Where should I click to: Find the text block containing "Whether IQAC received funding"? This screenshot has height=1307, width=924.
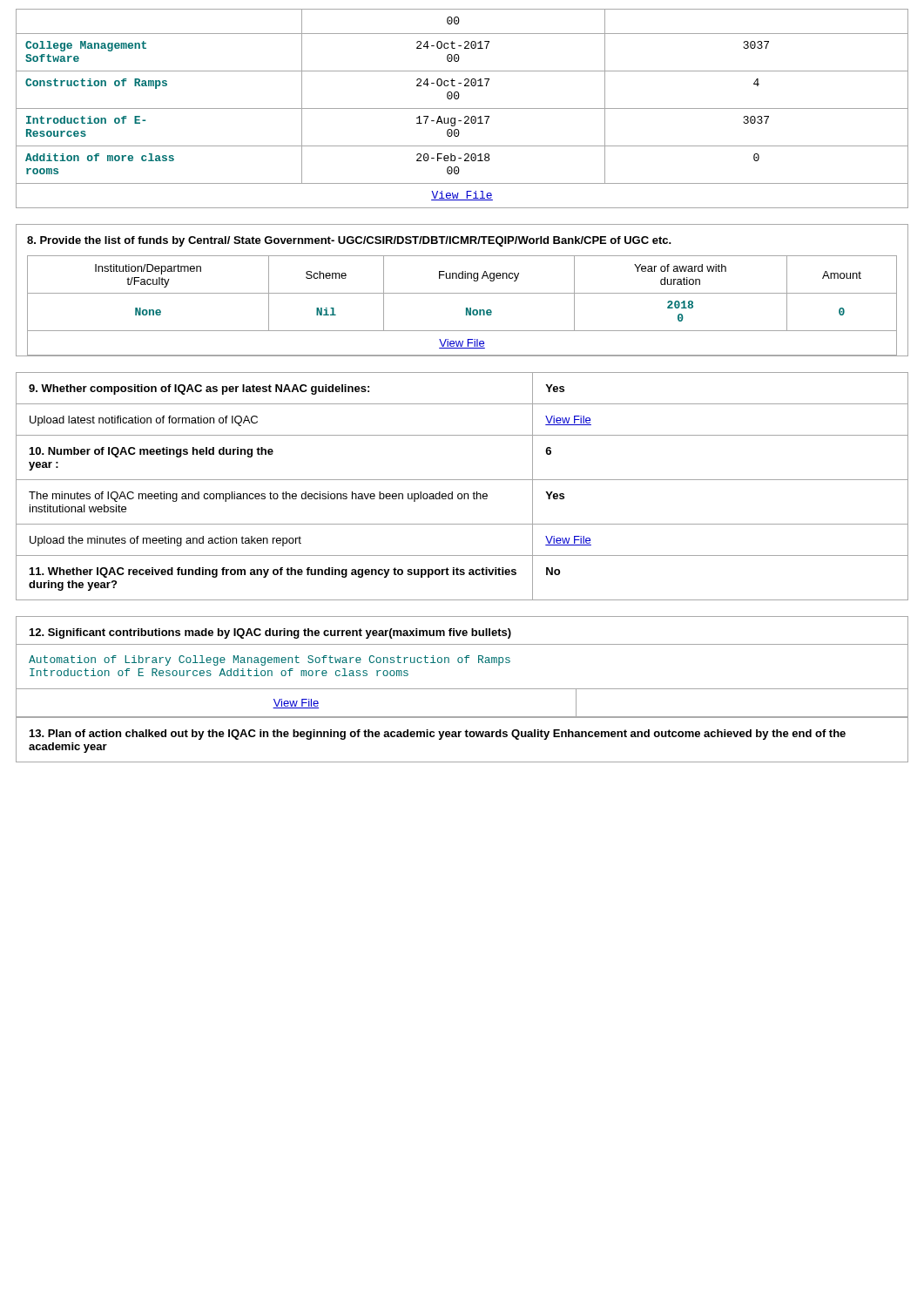tap(273, 578)
